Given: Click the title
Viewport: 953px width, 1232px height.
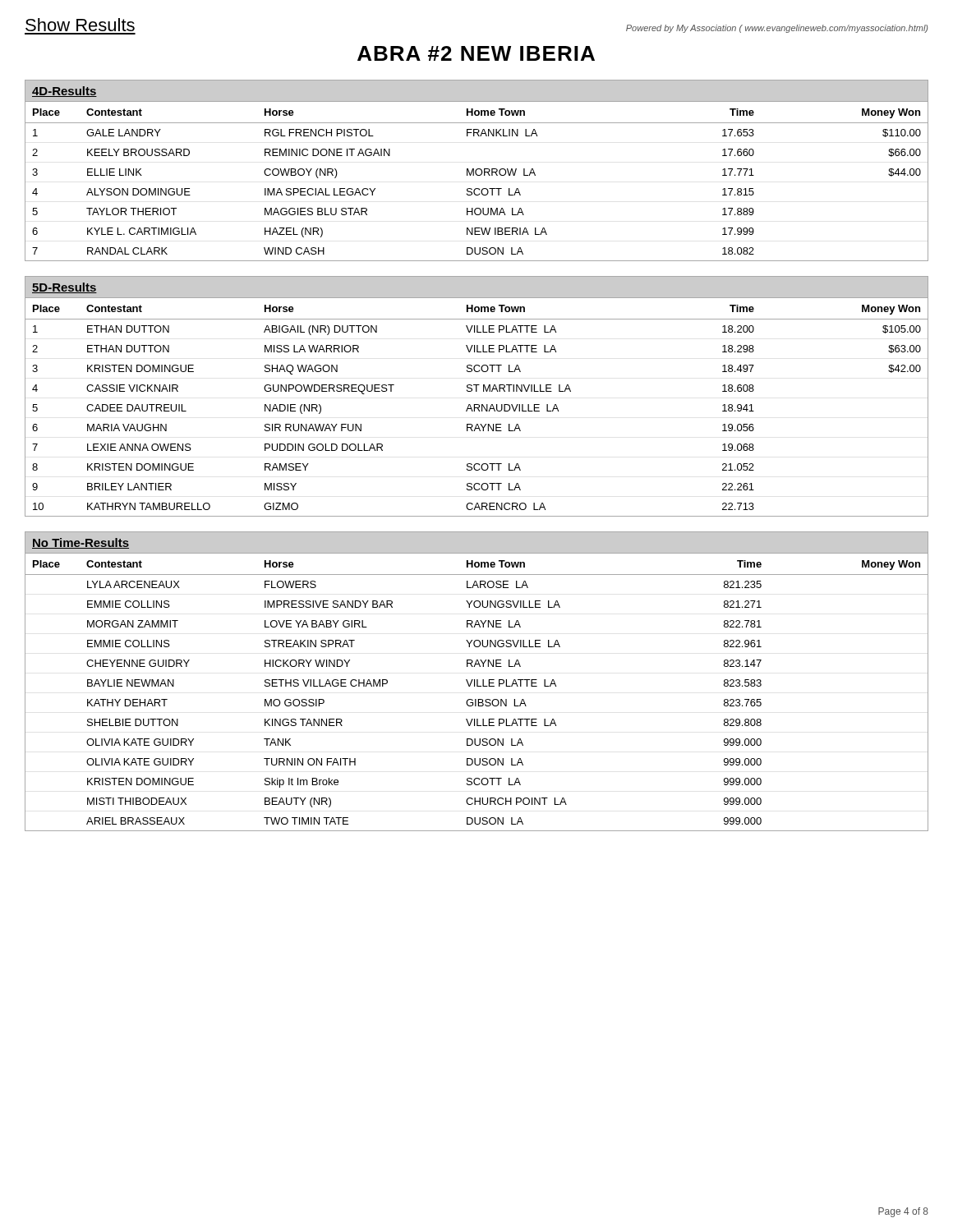Looking at the screenshot, I should coord(476,53).
